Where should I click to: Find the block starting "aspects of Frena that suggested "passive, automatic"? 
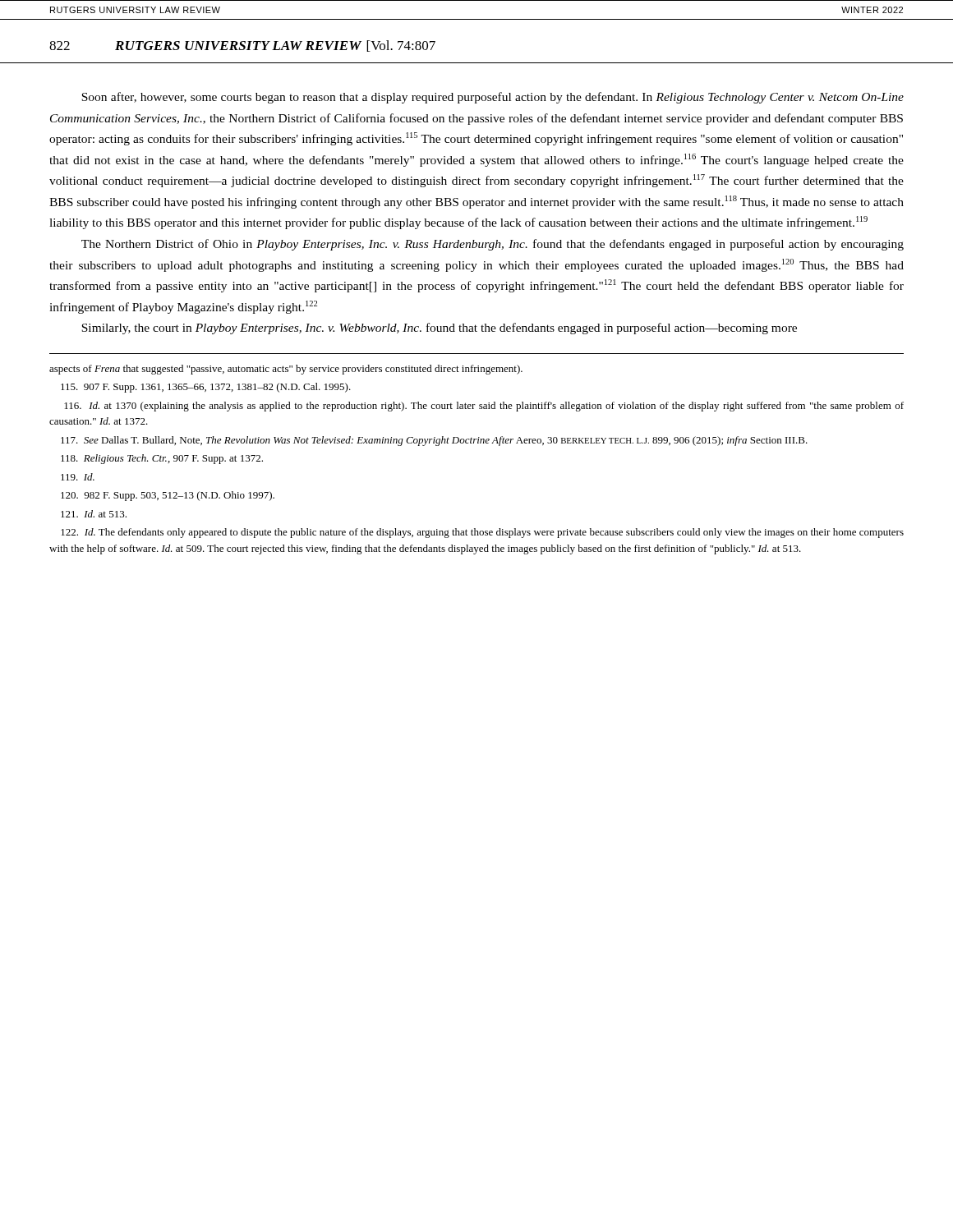(286, 368)
